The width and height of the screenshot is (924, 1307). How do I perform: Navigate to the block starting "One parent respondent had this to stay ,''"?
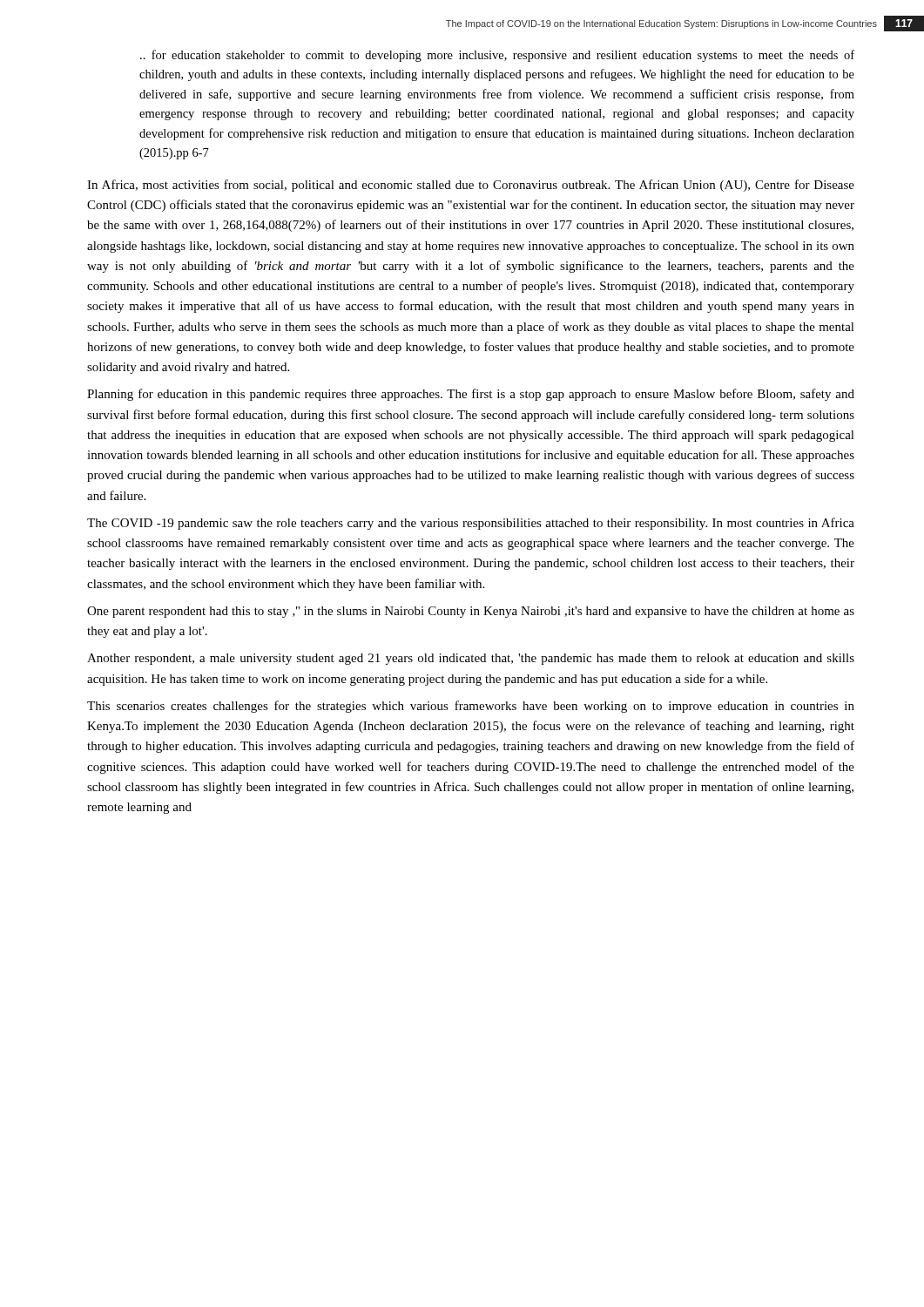471,621
